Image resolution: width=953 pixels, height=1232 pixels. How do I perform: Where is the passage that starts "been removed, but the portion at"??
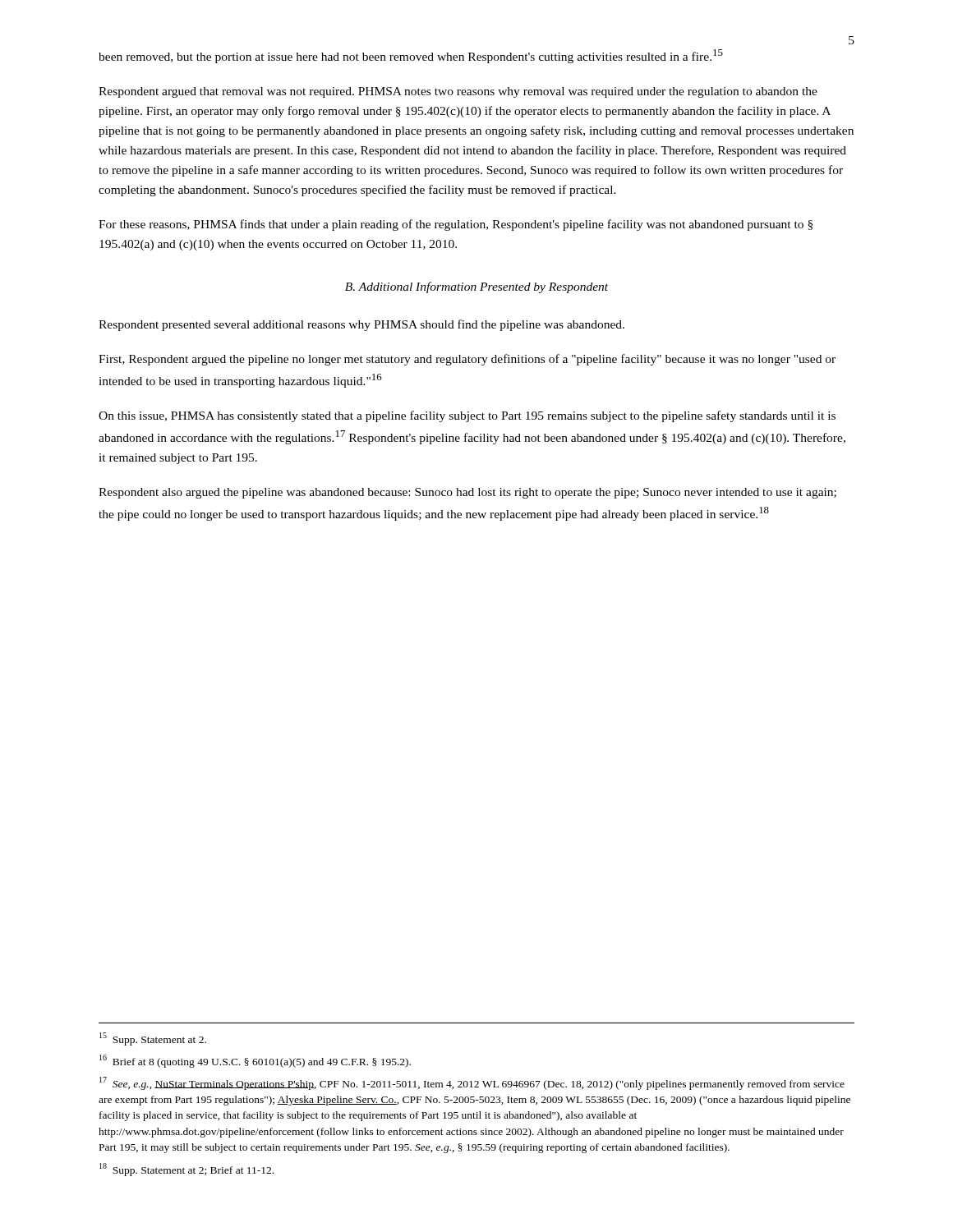click(x=476, y=56)
